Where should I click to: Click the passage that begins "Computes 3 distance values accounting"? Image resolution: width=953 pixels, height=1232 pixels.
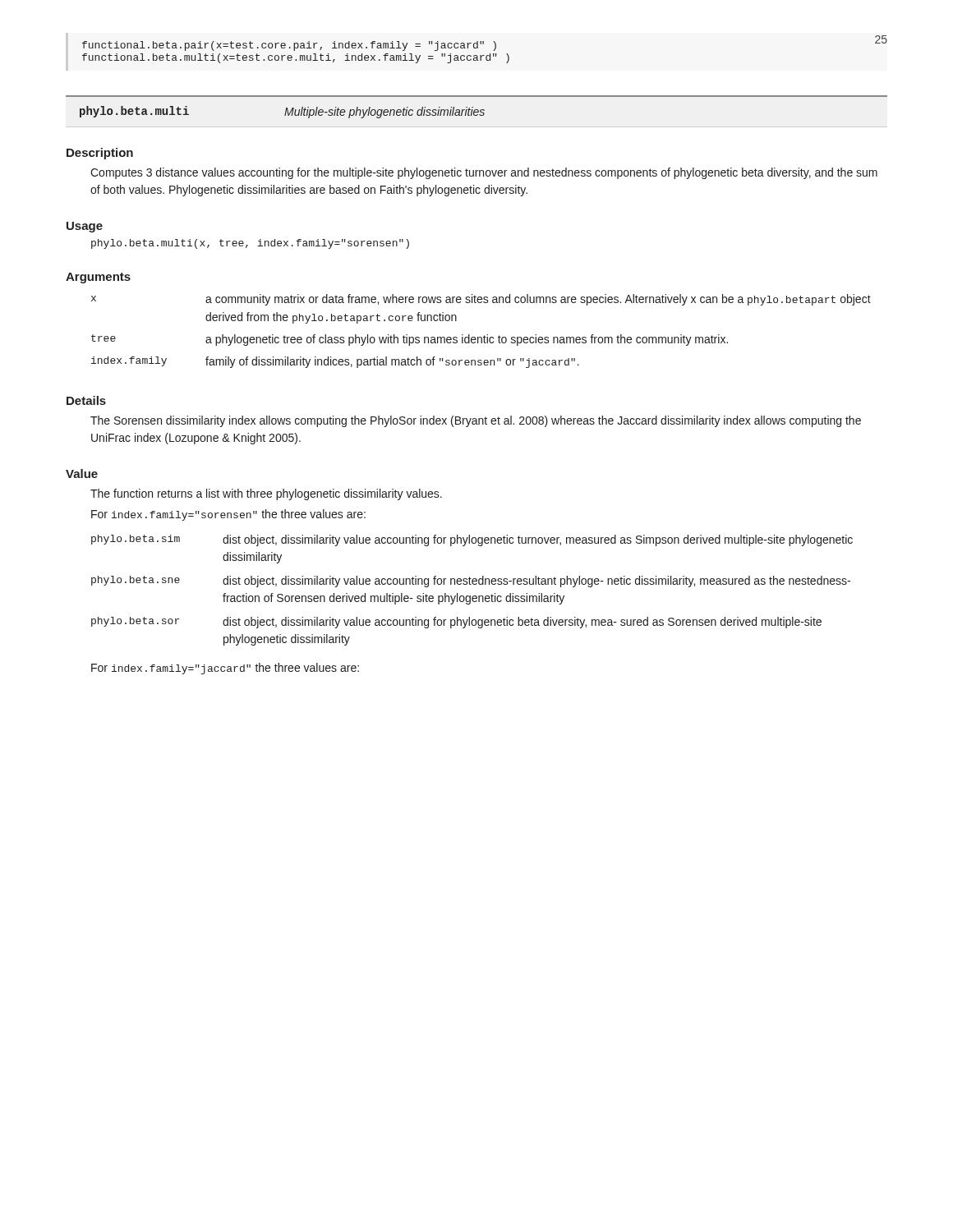point(484,181)
